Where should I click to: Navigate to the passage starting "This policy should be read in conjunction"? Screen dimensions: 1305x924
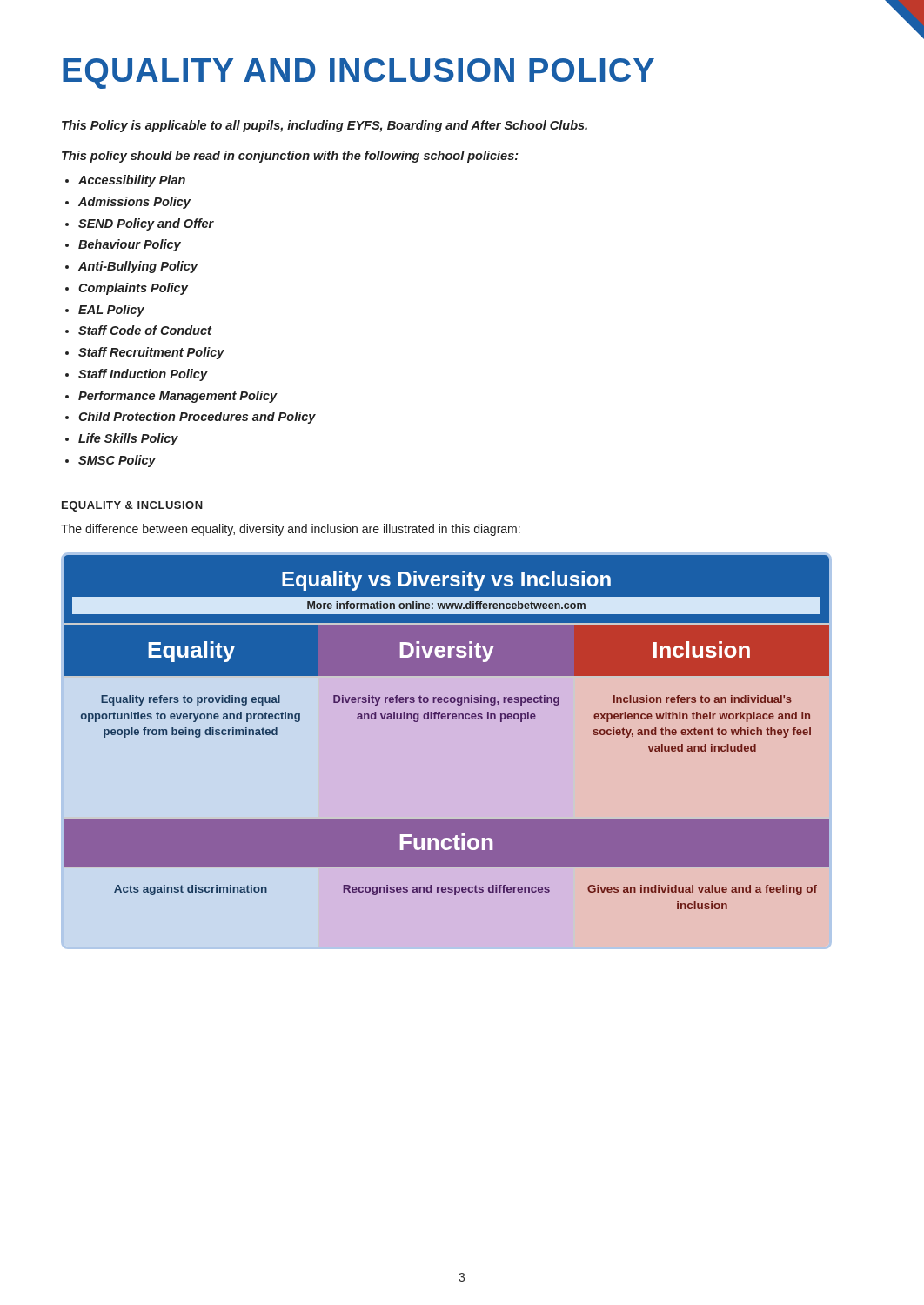point(462,157)
